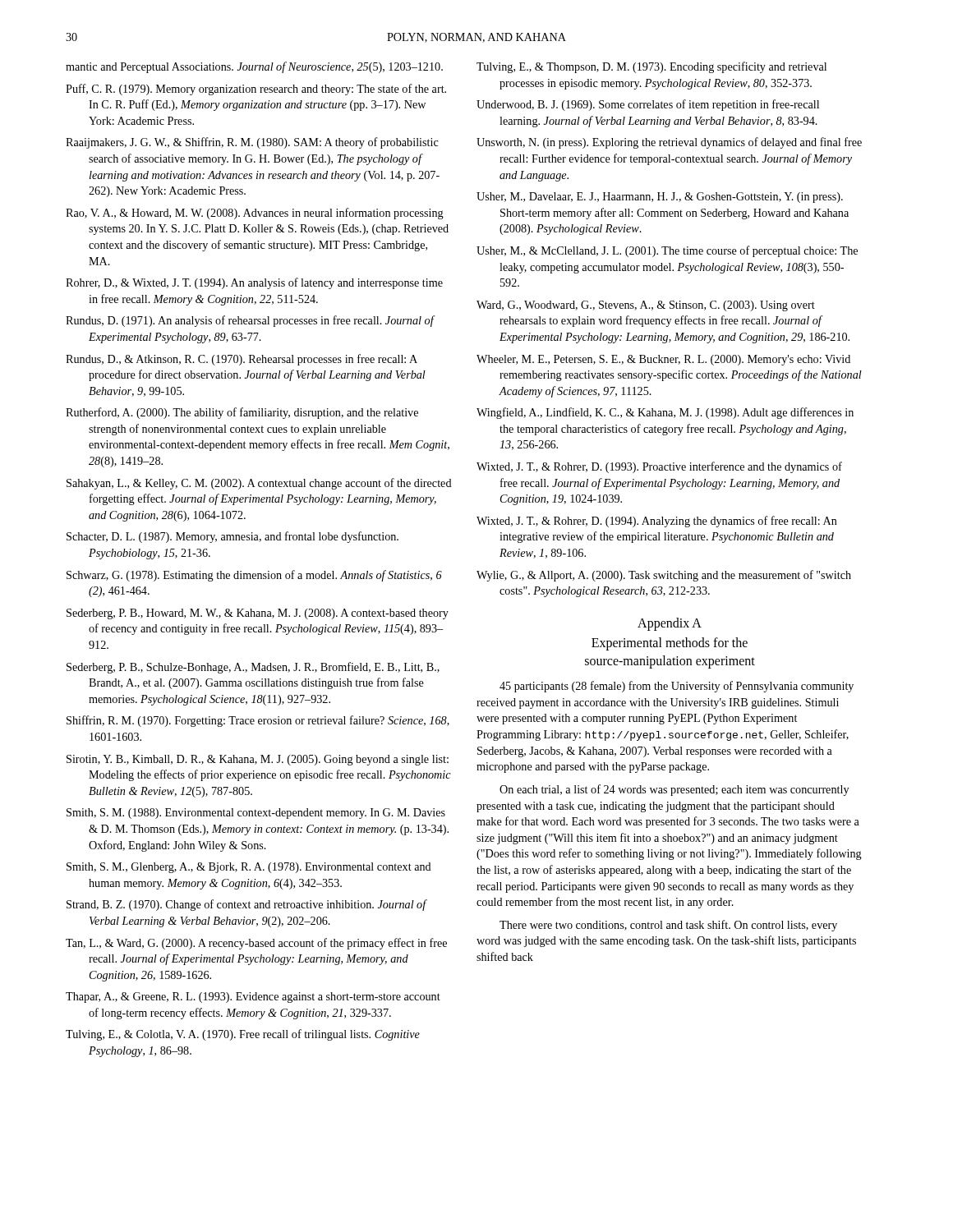Click on the region starting "Wheeler, M. E., Petersen, S. E.,"
The height and width of the screenshot is (1232, 953).
click(x=669, y=375)
